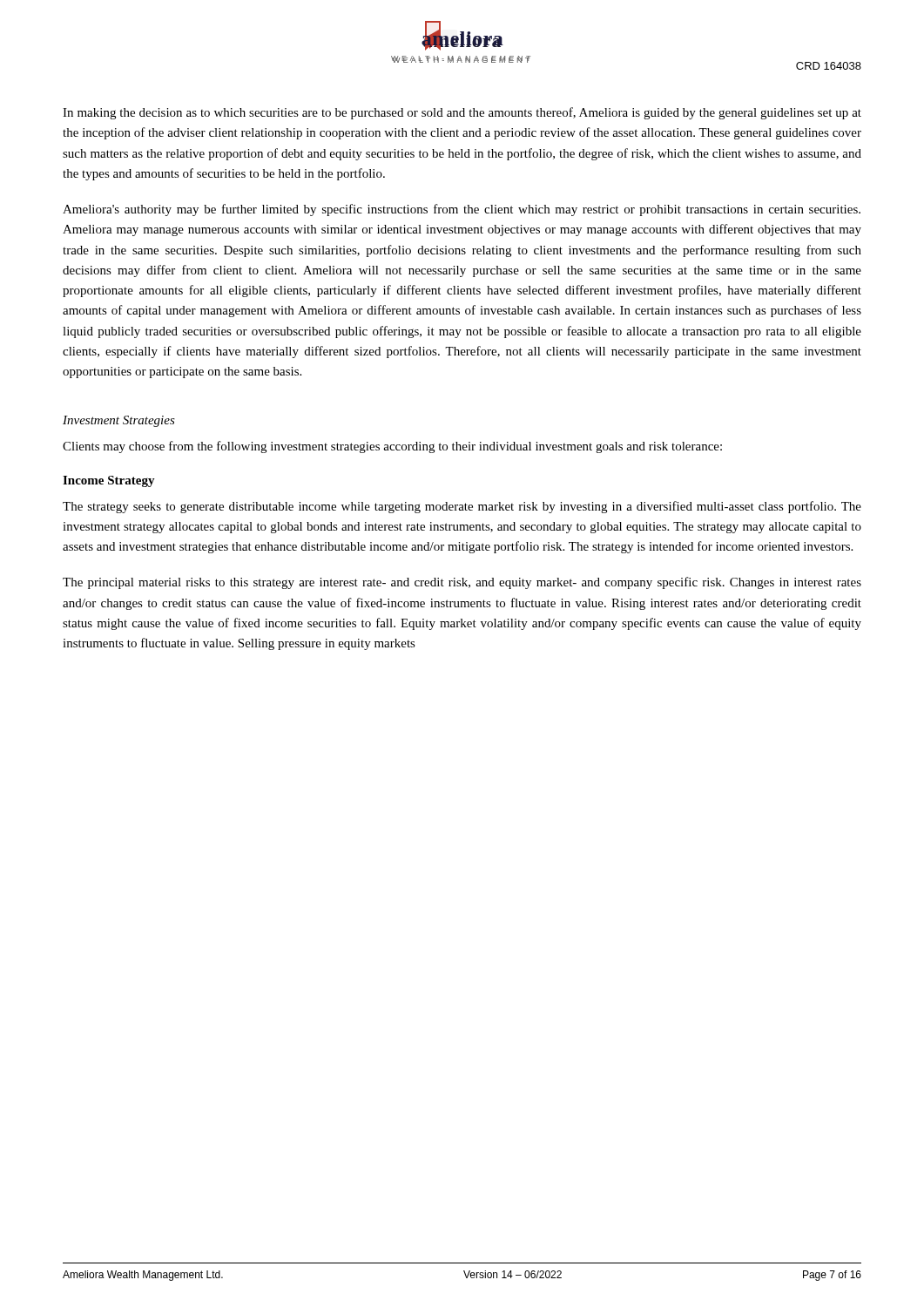Where is the passage that starts "Clients may choose from the following investment"?

pos(393,446)
